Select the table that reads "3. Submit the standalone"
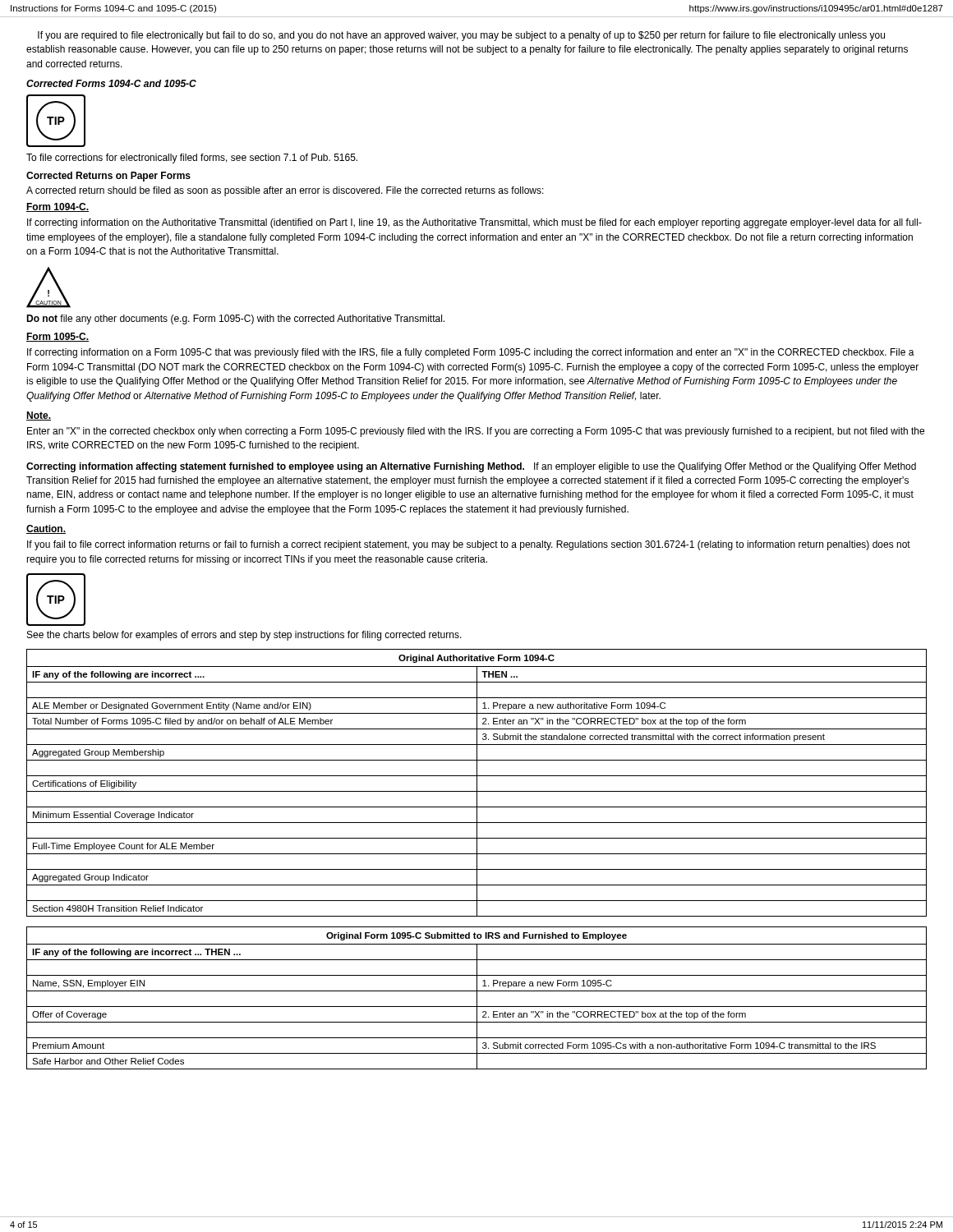This screenshot has width=953, height=1232. 476,783
